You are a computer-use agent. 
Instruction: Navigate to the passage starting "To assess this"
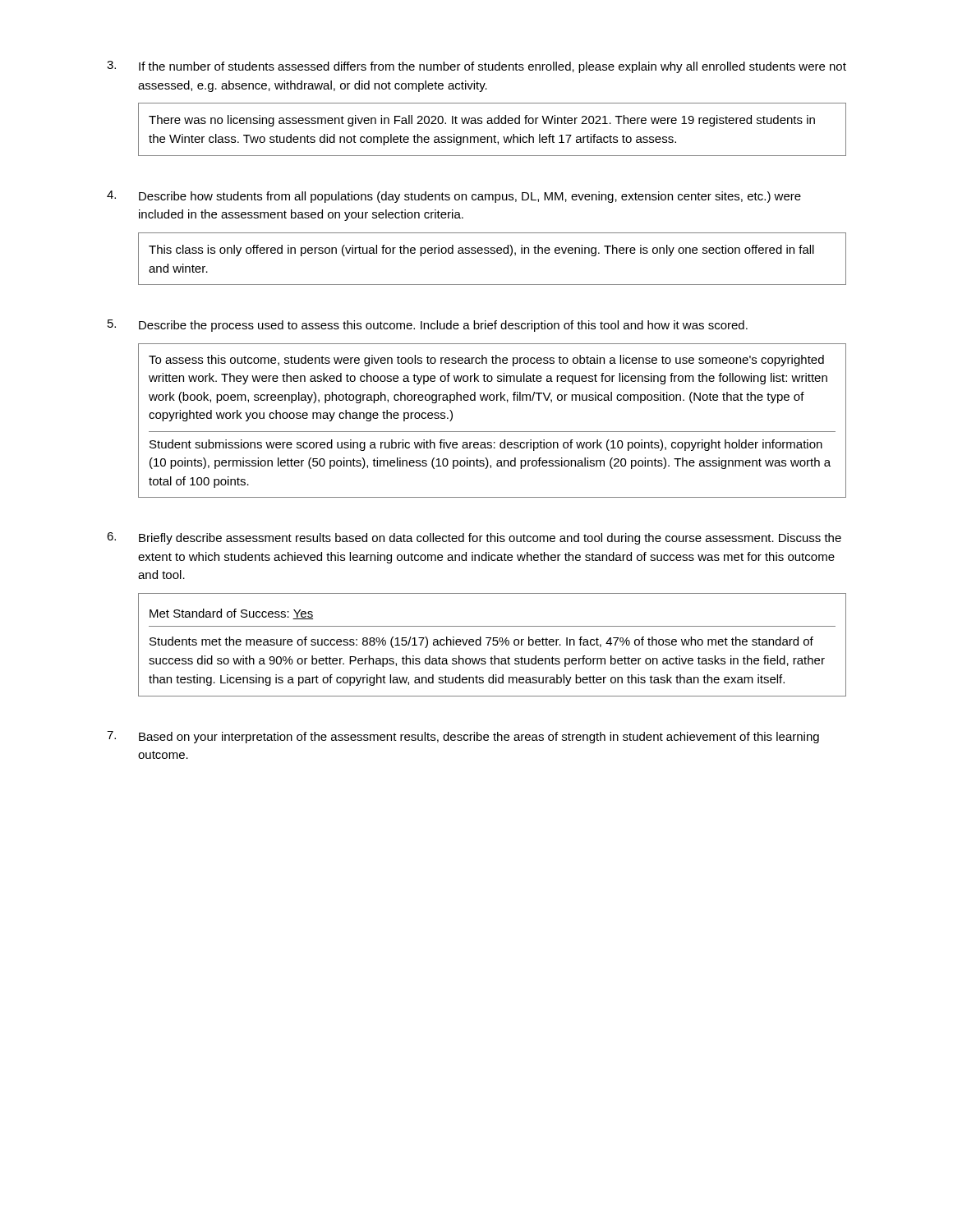point(492,420)
